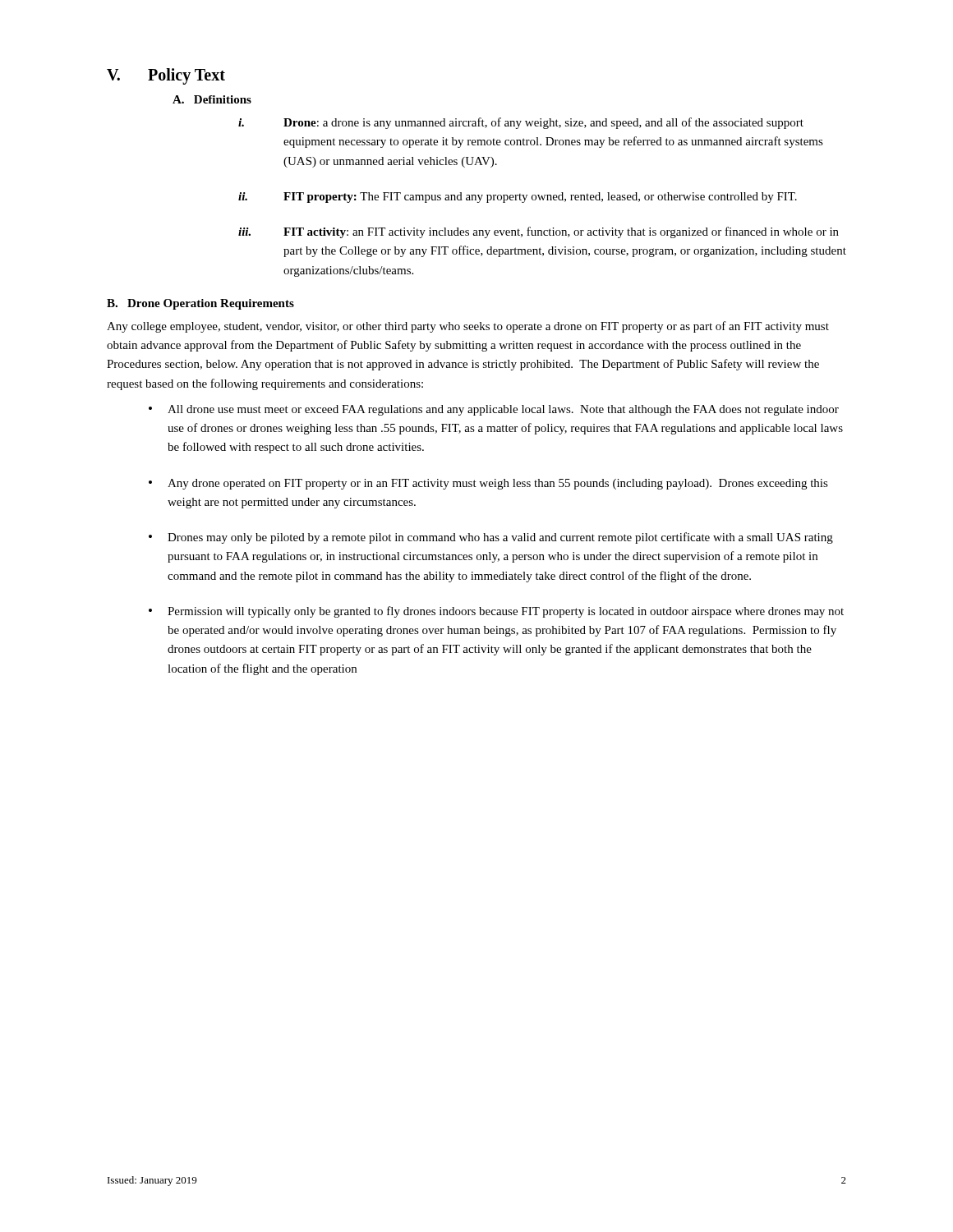Where is the passage that starts "i. Drone: a drone is any unmanned aircraft,"?
Screen dimensions: 1232x953
[542, 142]
